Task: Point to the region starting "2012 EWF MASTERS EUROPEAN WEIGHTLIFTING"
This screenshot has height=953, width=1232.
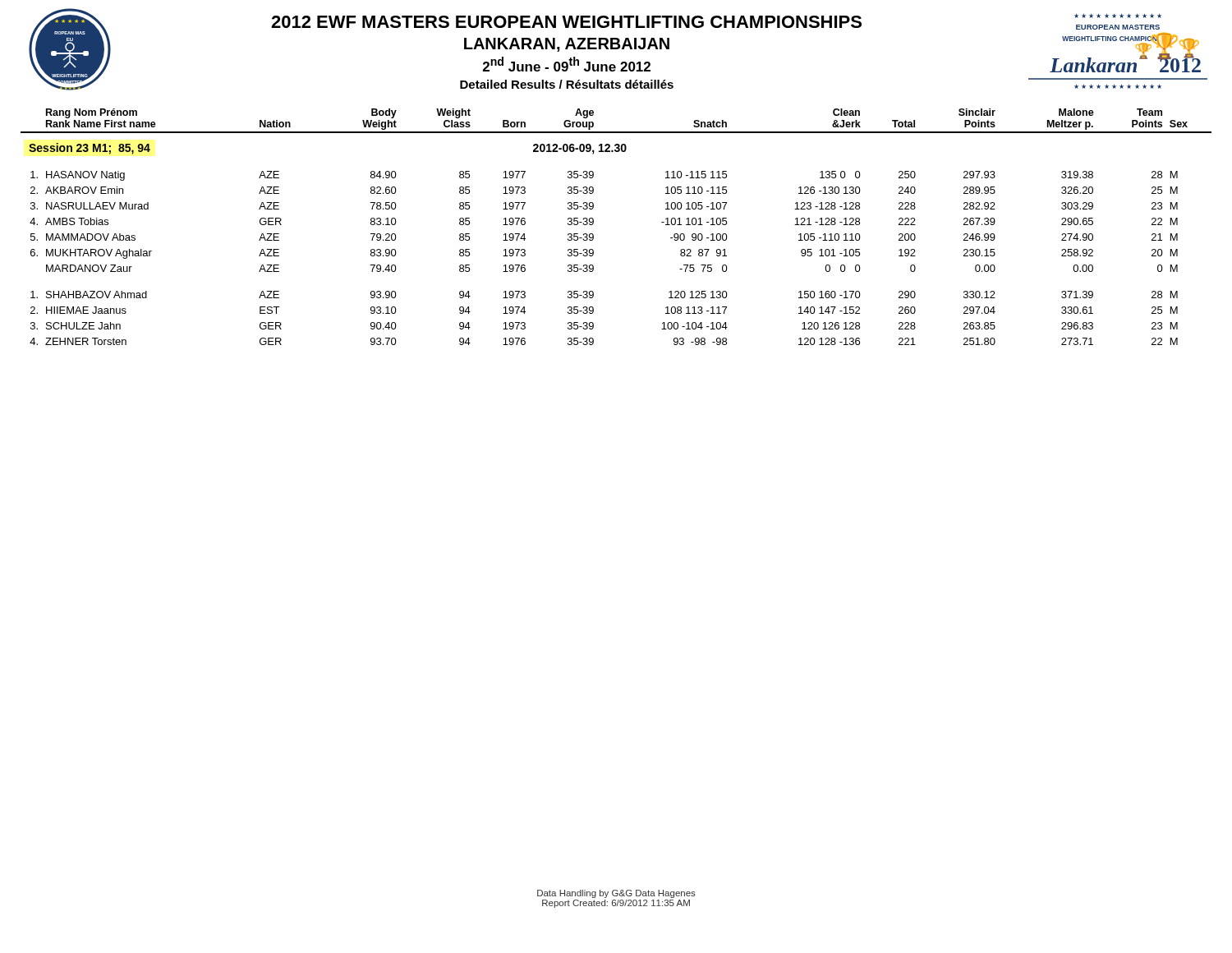Action: pos(567,51)
